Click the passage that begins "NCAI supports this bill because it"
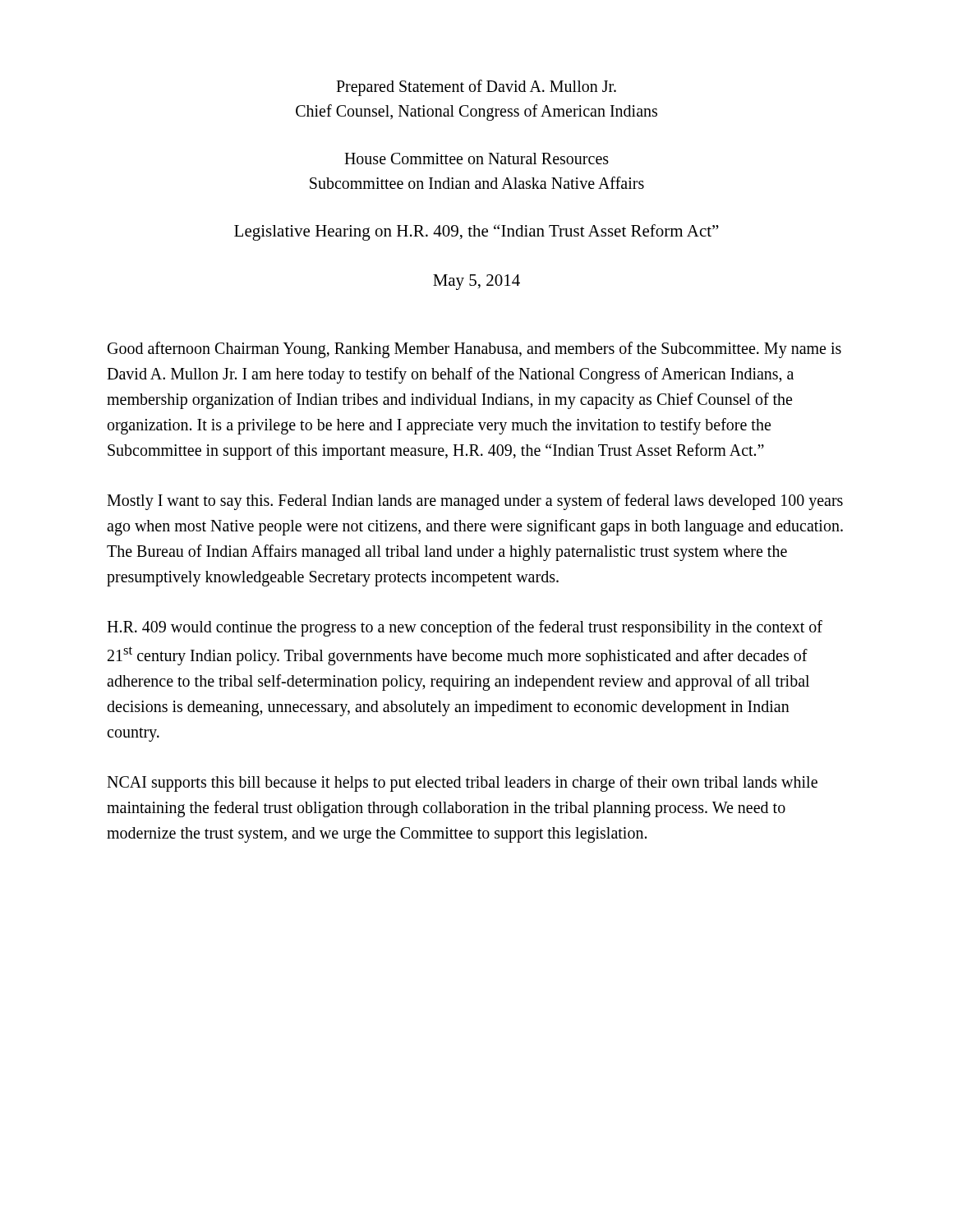This screenshot has height=1232, width=953. coord(462,807)
